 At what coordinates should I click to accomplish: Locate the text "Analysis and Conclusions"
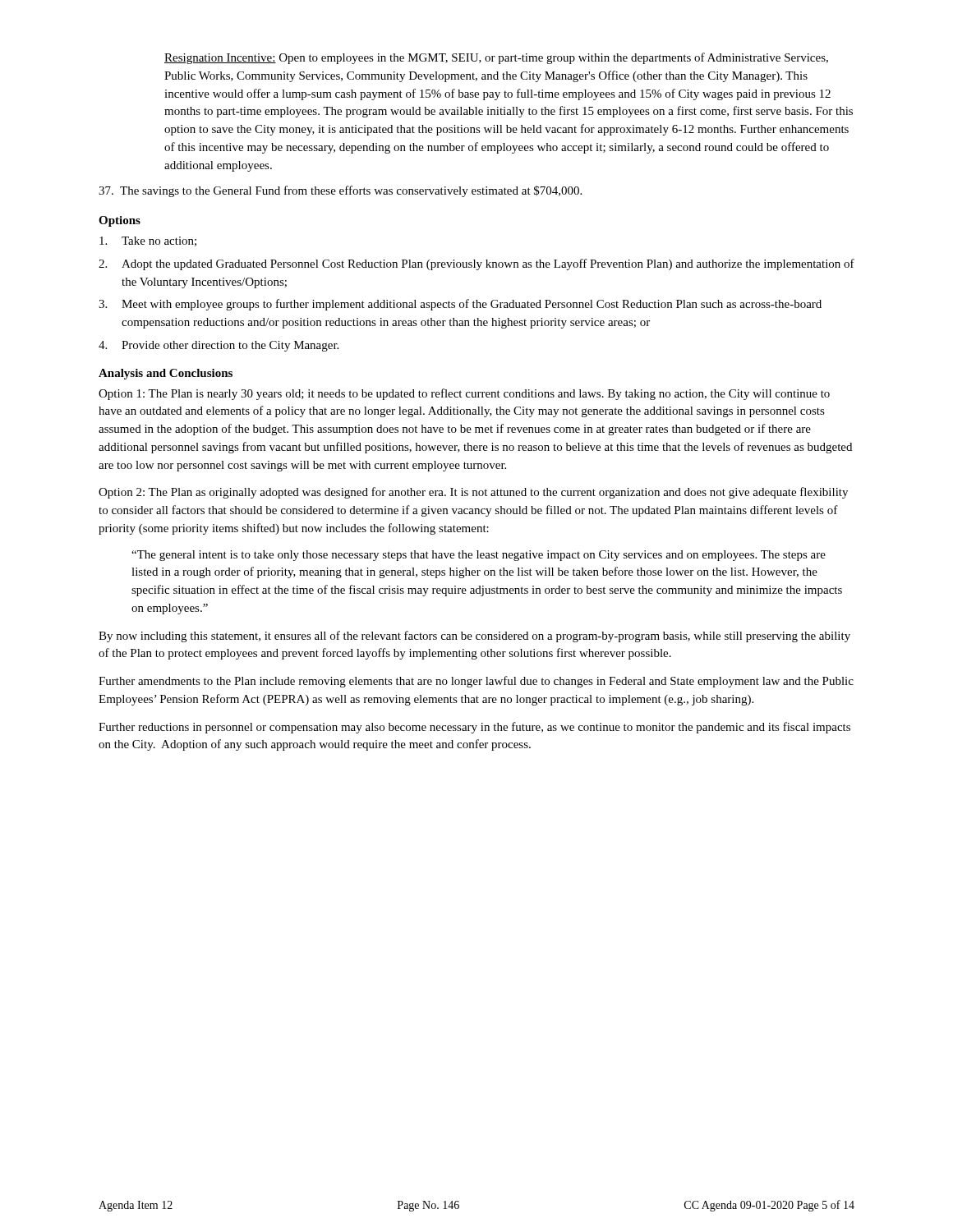click(x=166, y=372)
